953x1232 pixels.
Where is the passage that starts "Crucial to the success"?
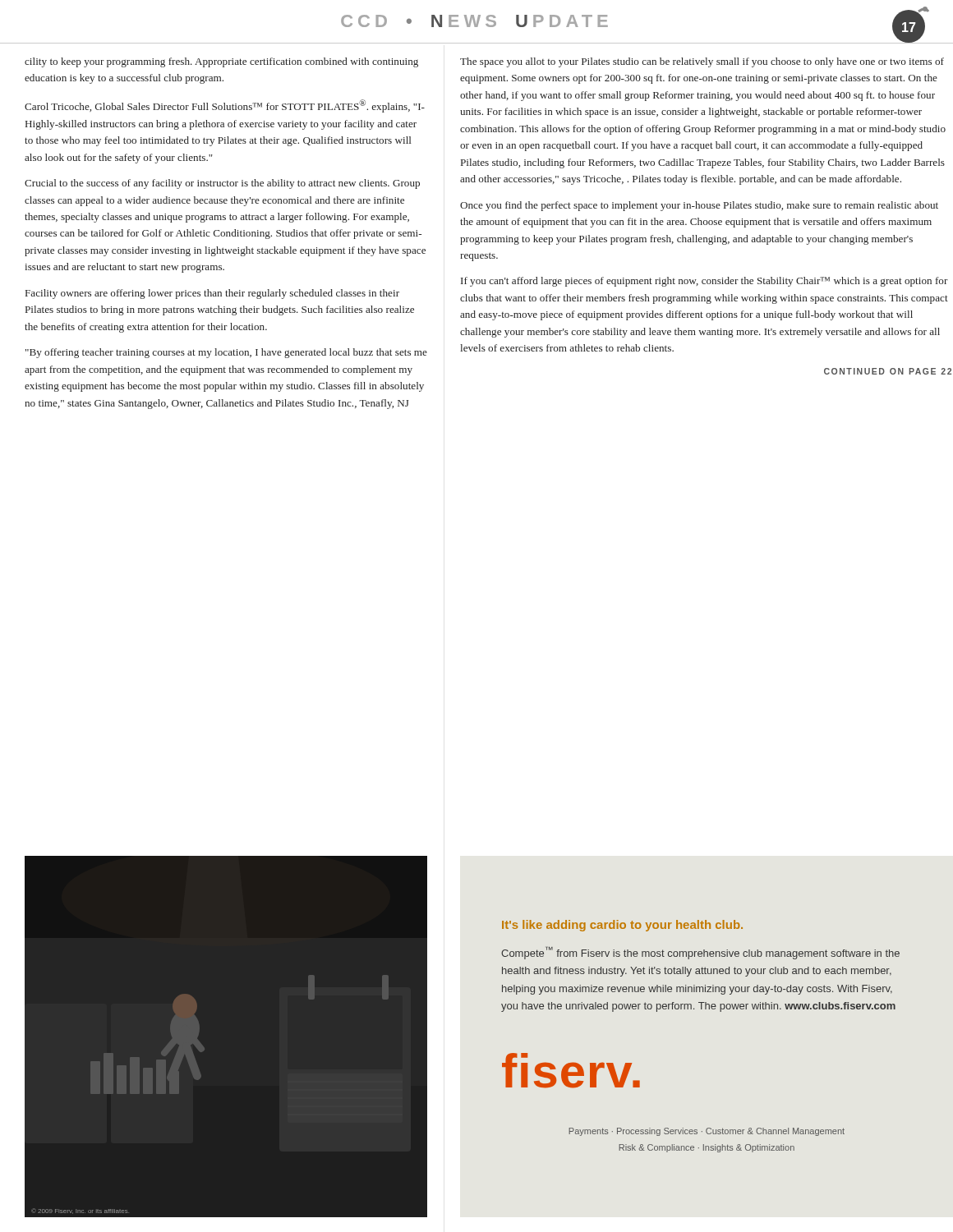click(225, 225)
